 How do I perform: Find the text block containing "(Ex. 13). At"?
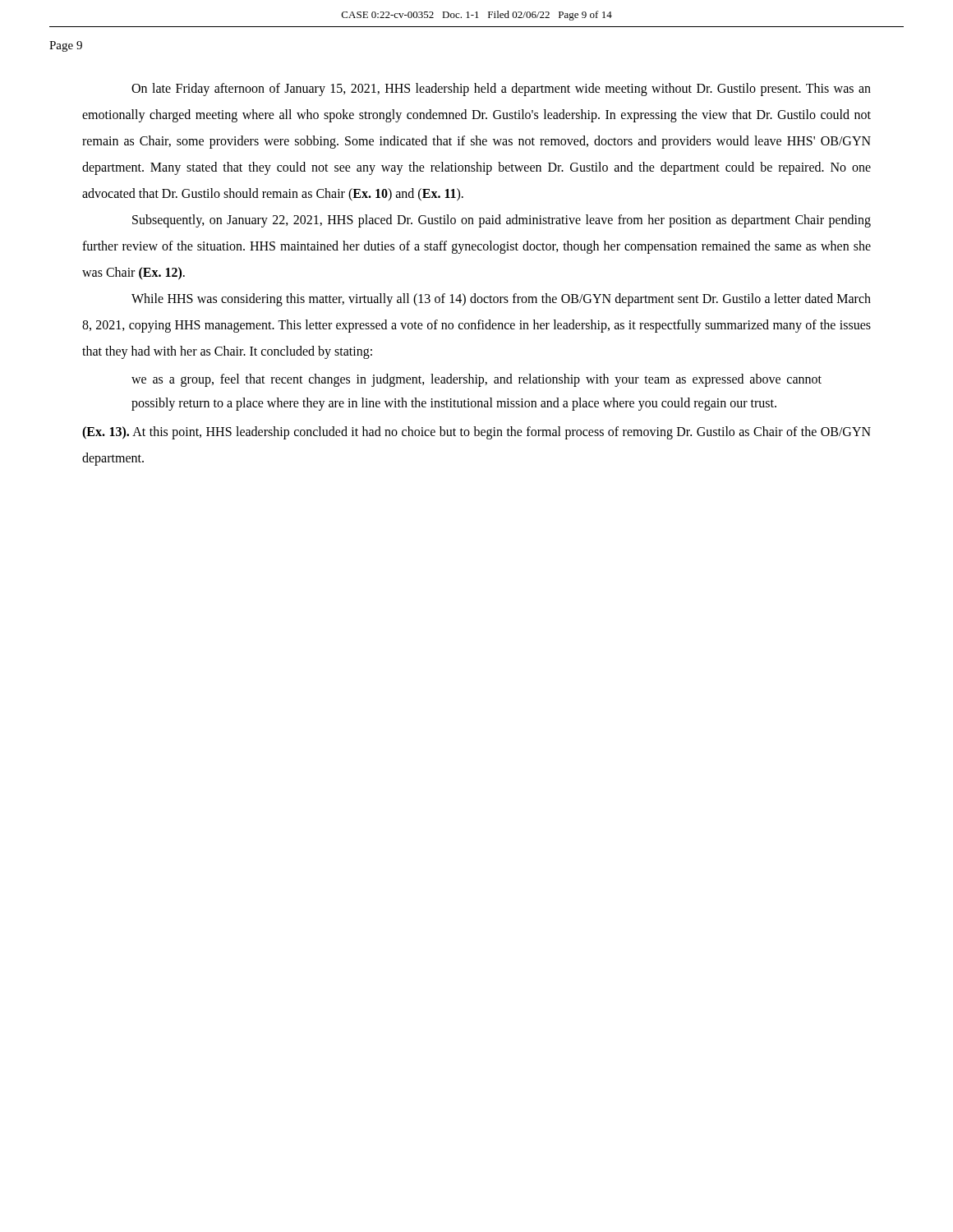click(x=476, y=444)
